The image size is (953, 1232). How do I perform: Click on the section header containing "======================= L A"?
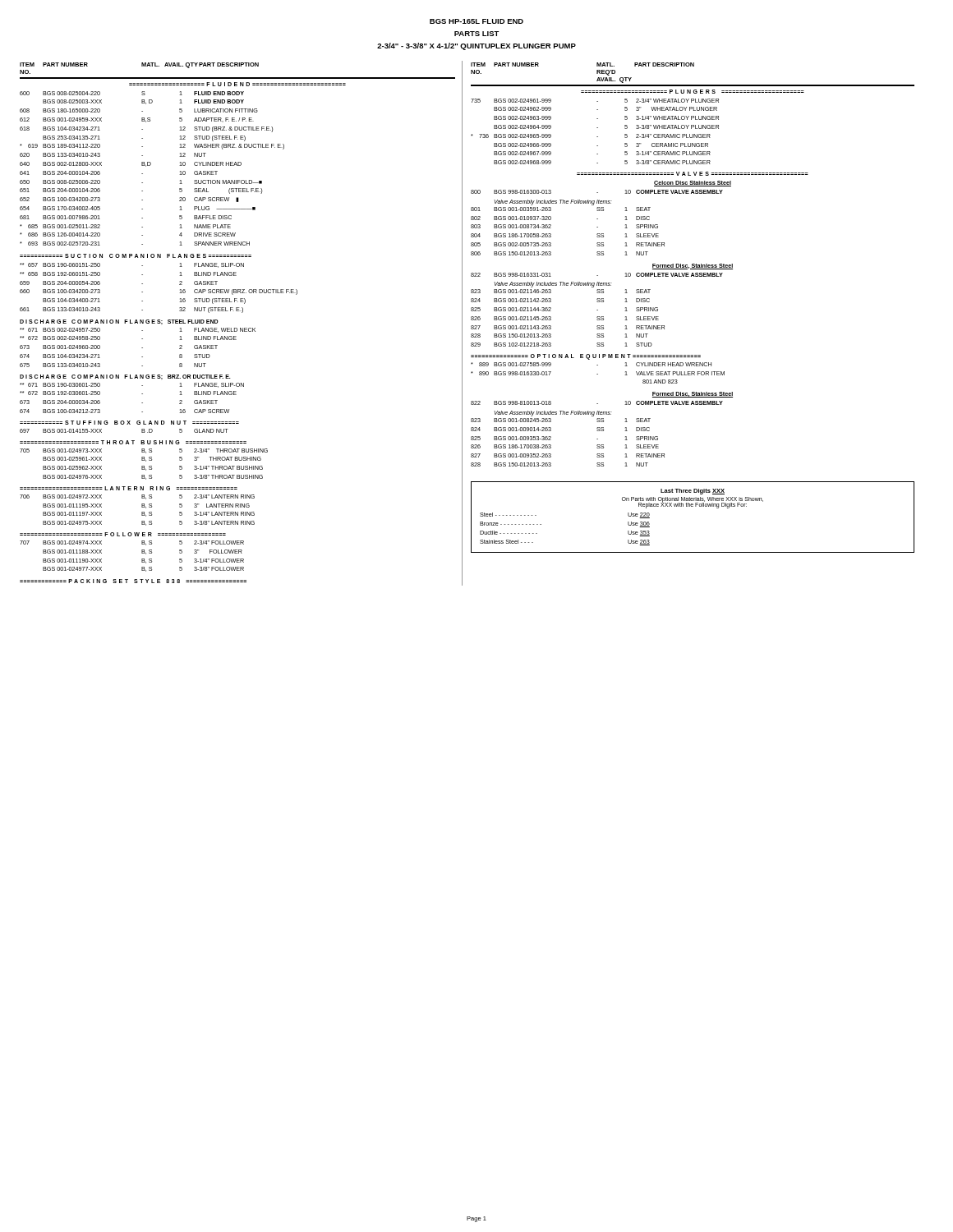point(129,488)
